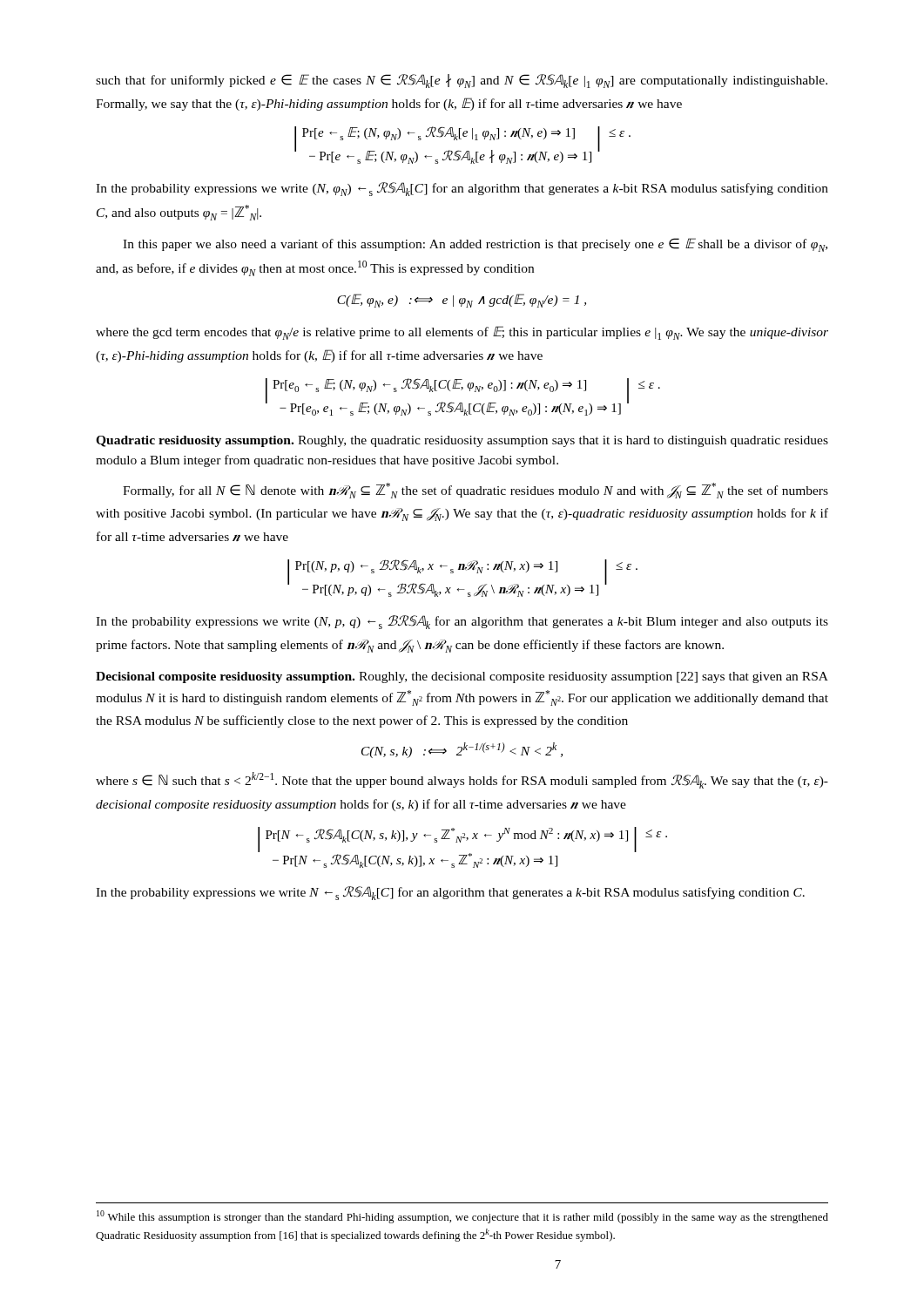The image size is (924, 1307).
Task: Locate the block of text that opens with "where the gcd term encodes that"
Action: click(x=462, y=343)
